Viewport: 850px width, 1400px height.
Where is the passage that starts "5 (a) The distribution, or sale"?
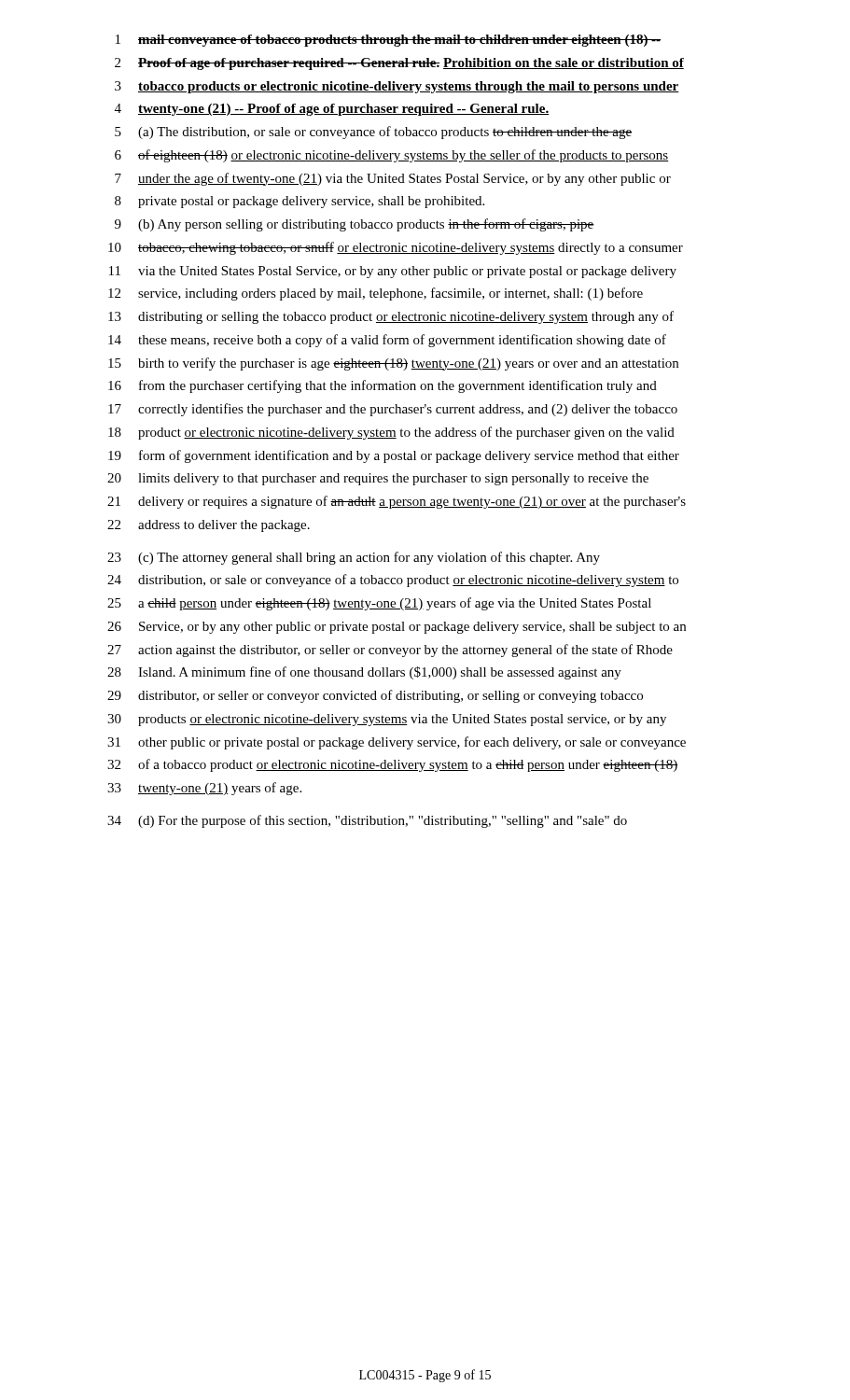tap(434, 132)
